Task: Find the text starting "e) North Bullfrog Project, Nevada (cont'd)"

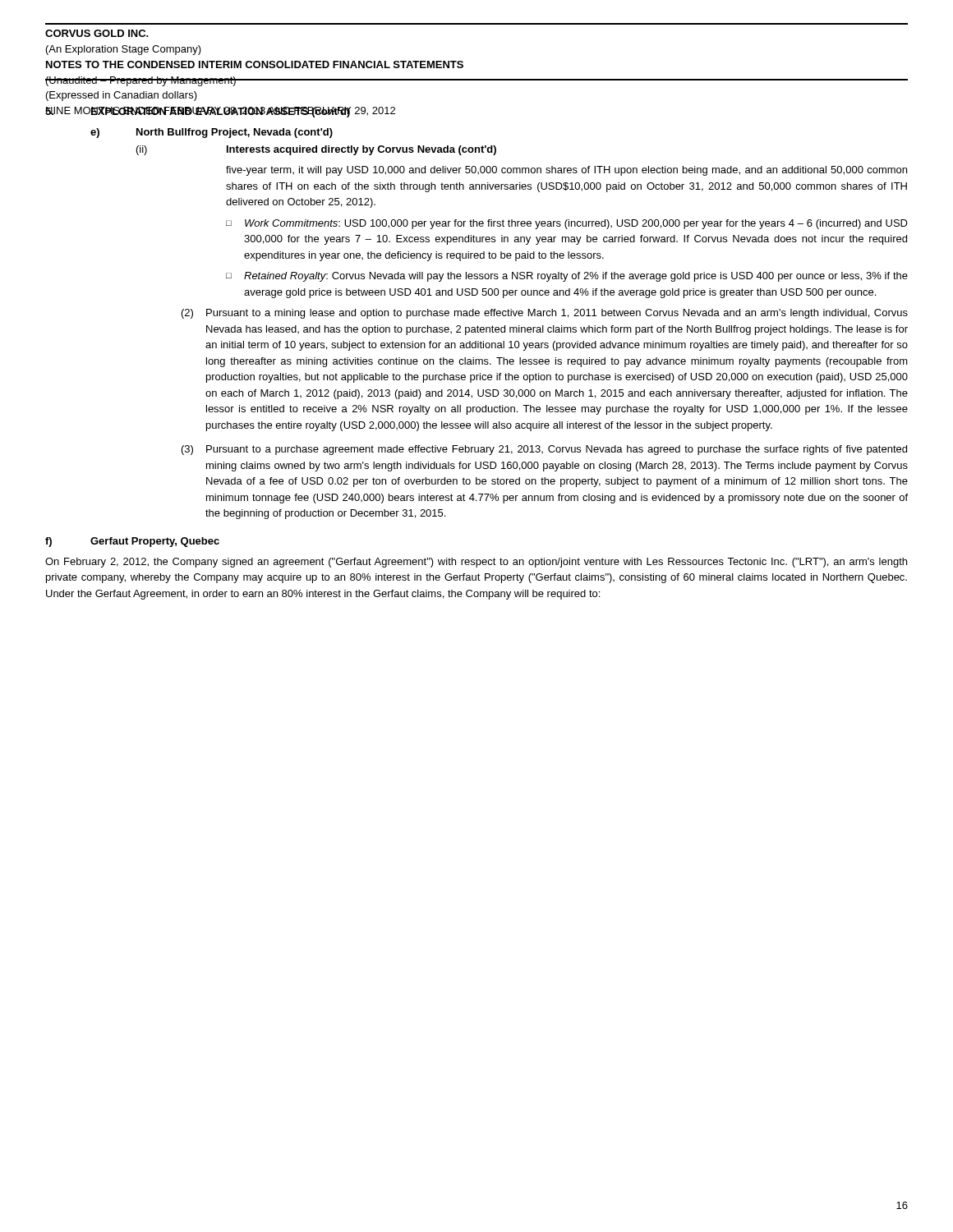Action: pyautogui.click(x=212, y=132)
